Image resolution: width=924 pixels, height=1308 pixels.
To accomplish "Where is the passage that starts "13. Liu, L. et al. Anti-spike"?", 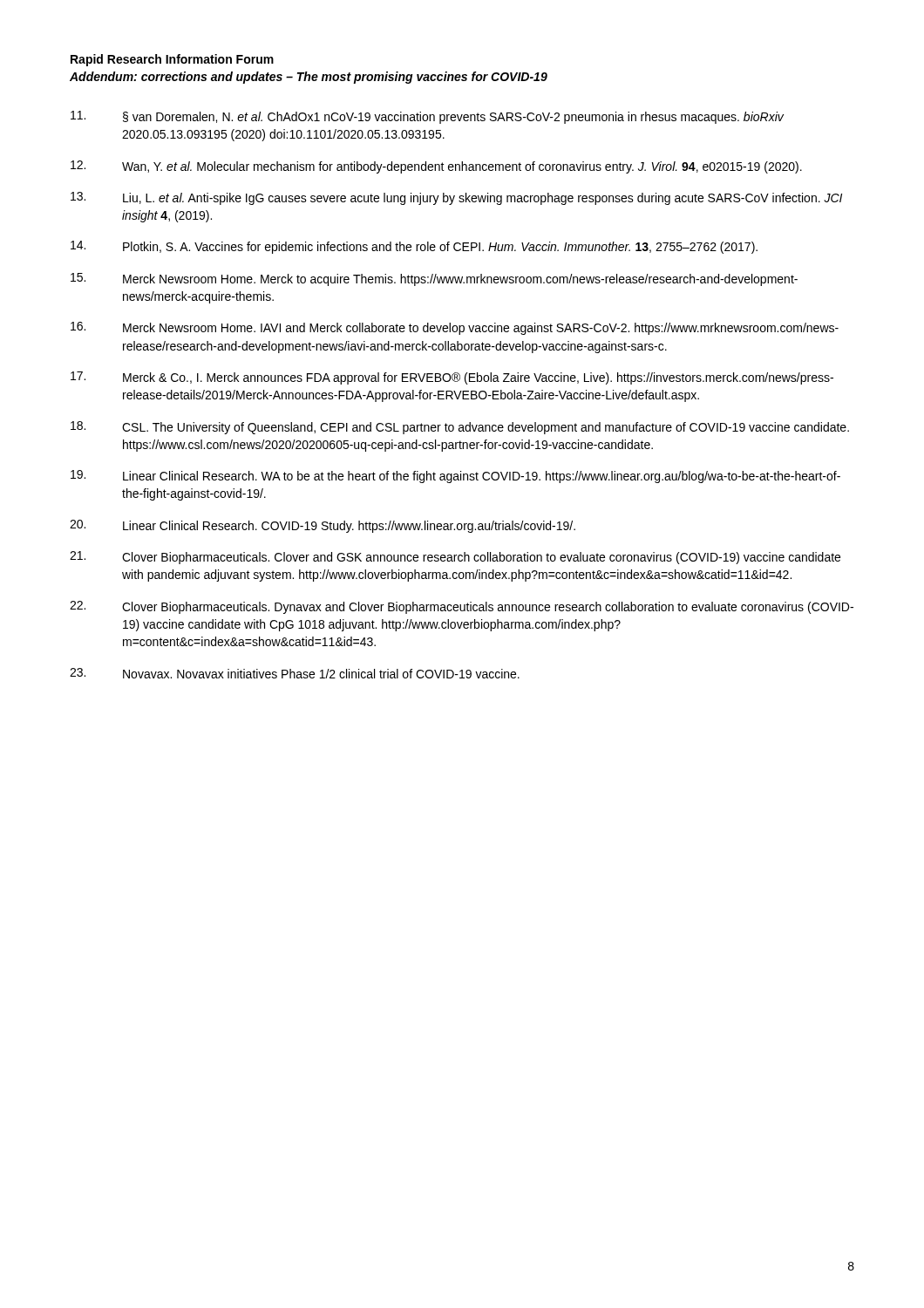I will 462,207.
